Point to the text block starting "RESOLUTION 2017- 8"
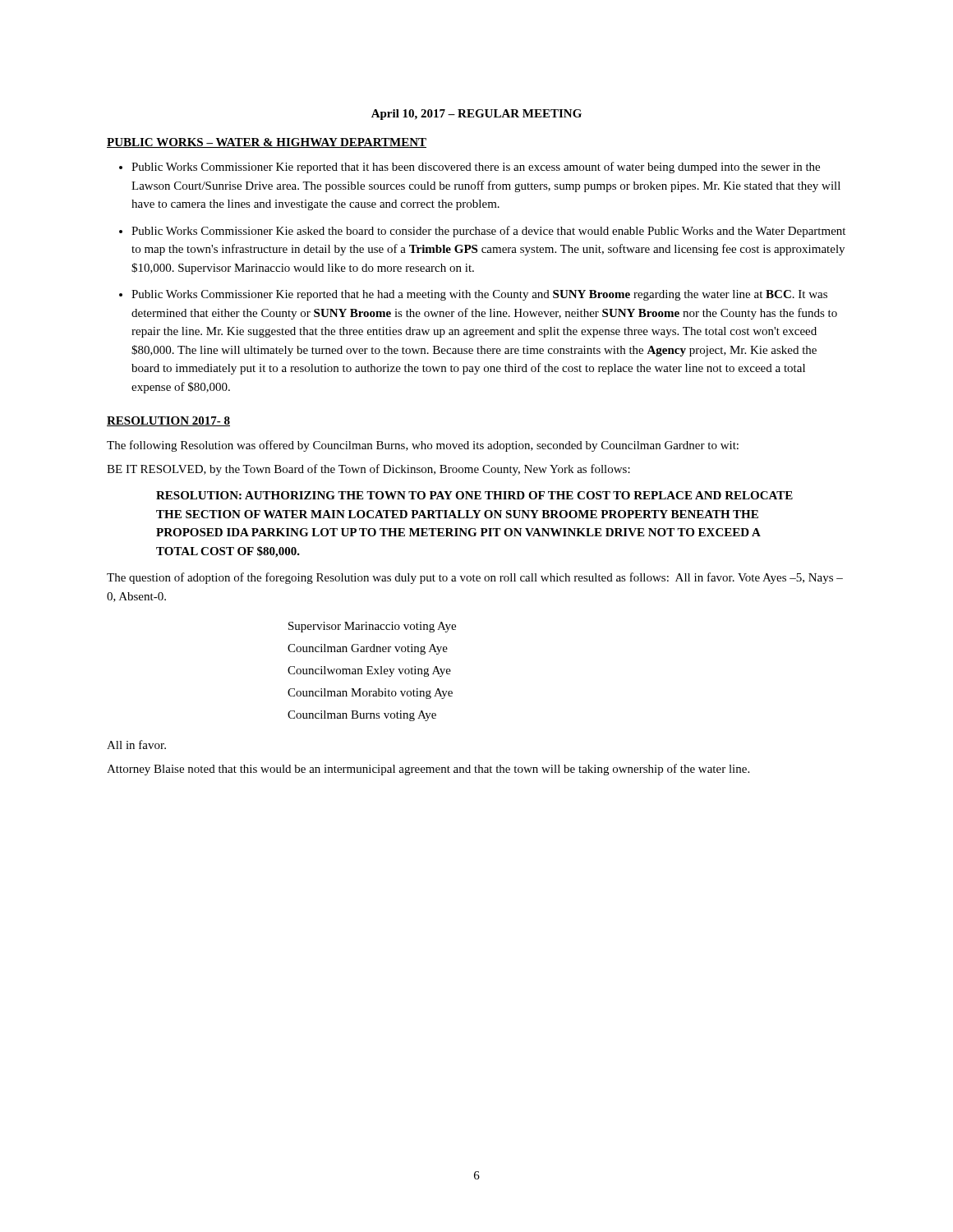This screenshot has height=1232, width=953. 168,421
